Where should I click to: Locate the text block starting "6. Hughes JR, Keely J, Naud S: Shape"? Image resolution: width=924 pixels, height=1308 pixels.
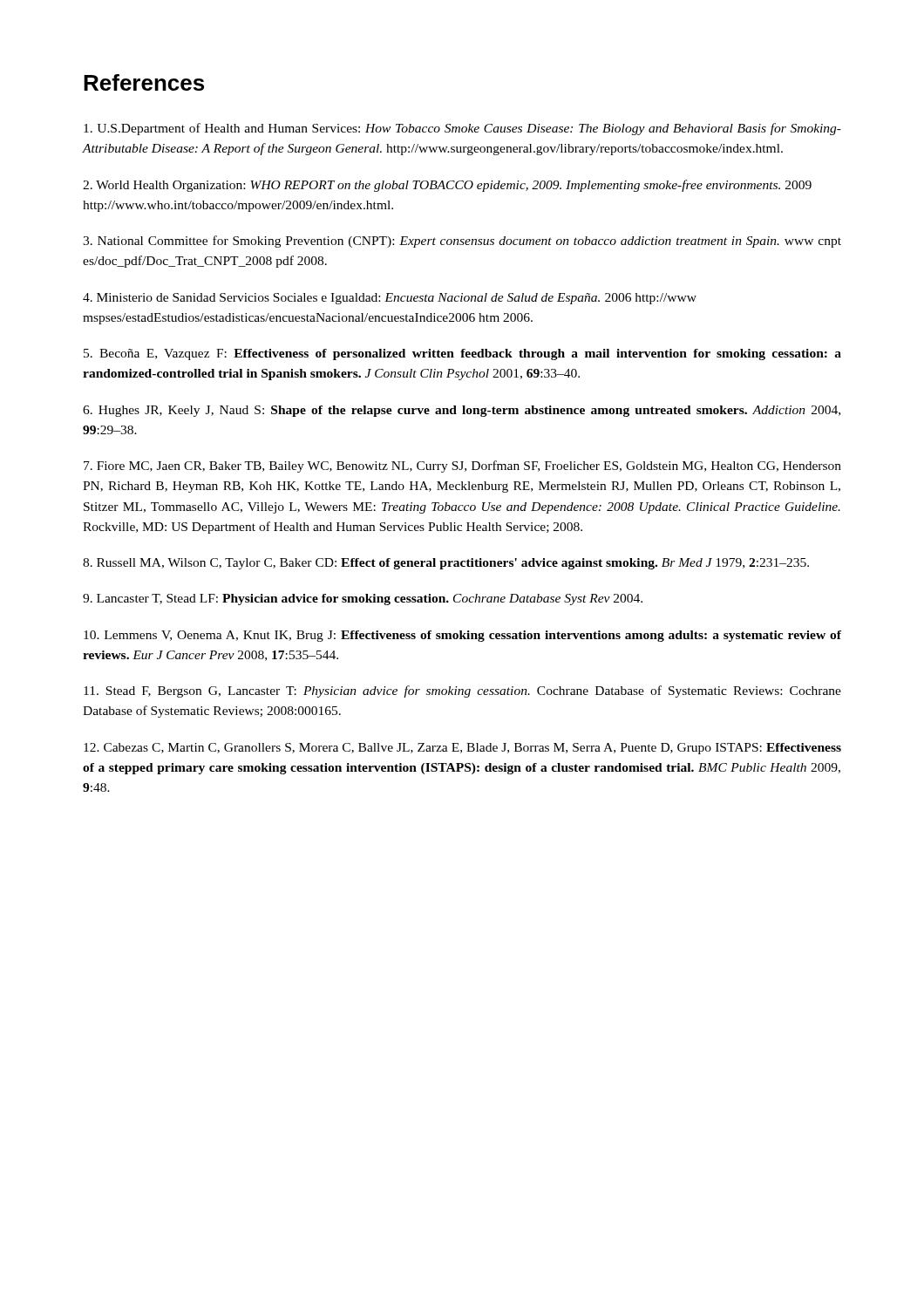click(x=462, y=419)
